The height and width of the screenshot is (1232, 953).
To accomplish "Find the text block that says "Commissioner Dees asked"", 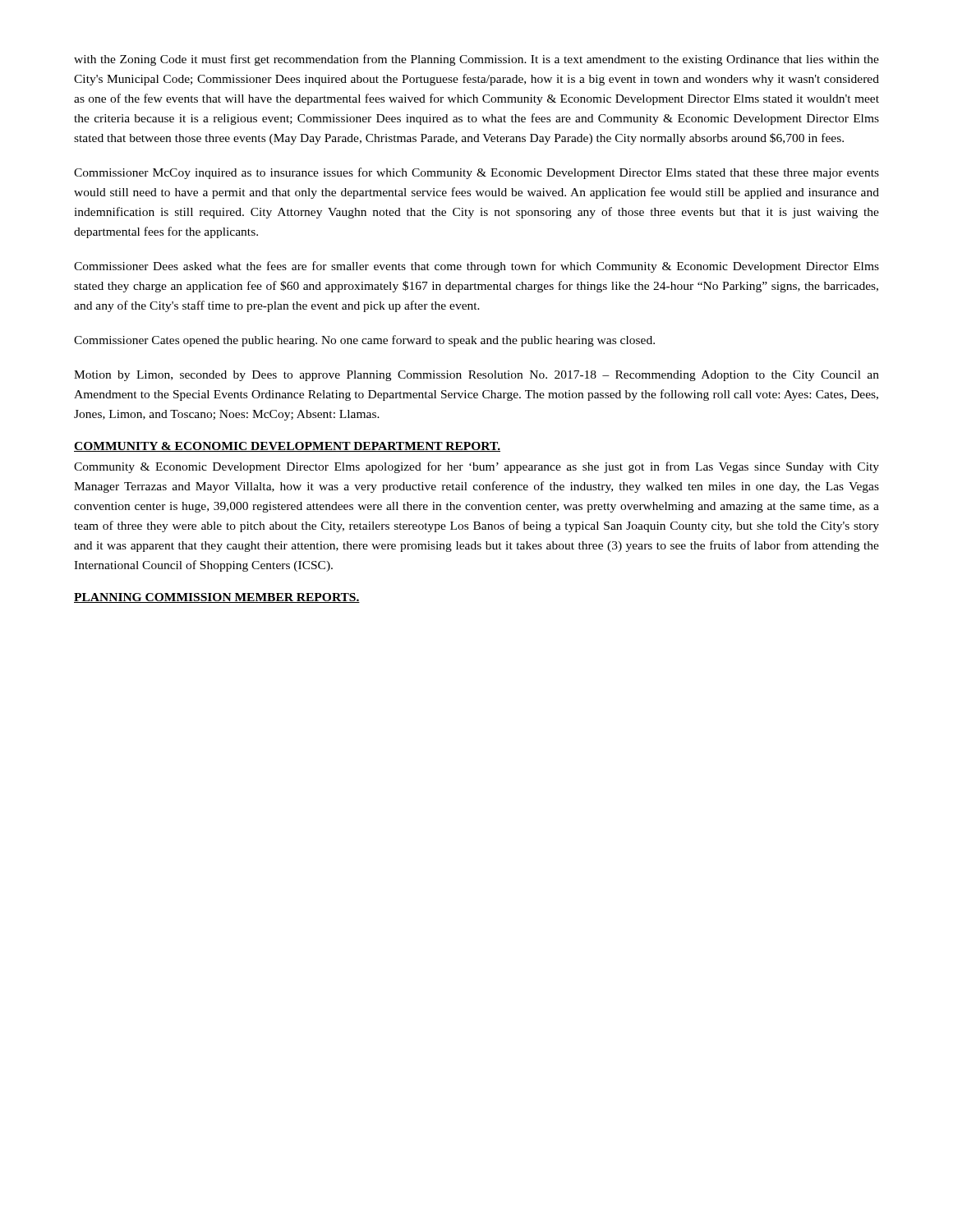I will pos(476,286).
